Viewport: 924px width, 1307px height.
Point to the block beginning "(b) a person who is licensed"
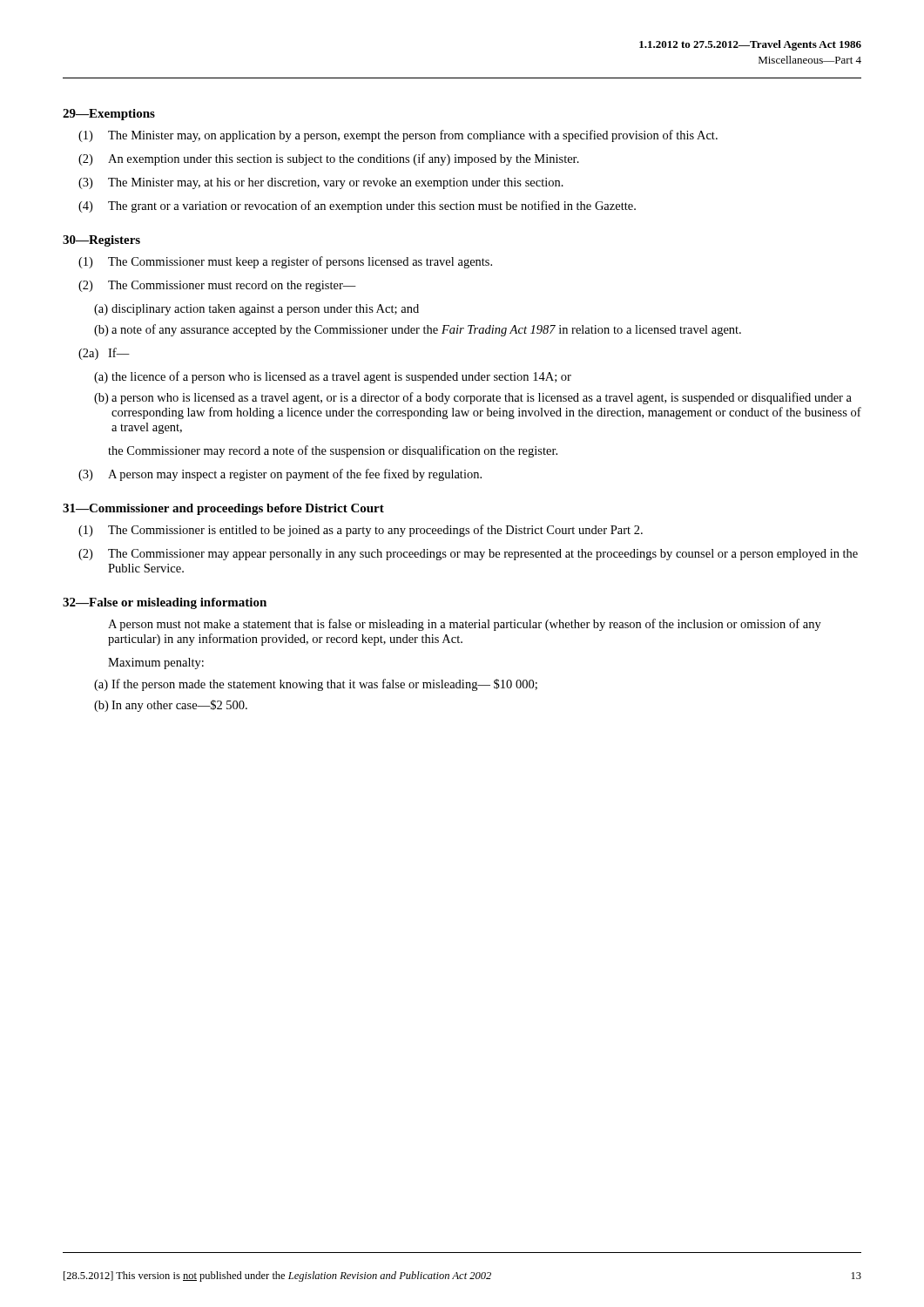pyautogui.click(x=462, y=413)
